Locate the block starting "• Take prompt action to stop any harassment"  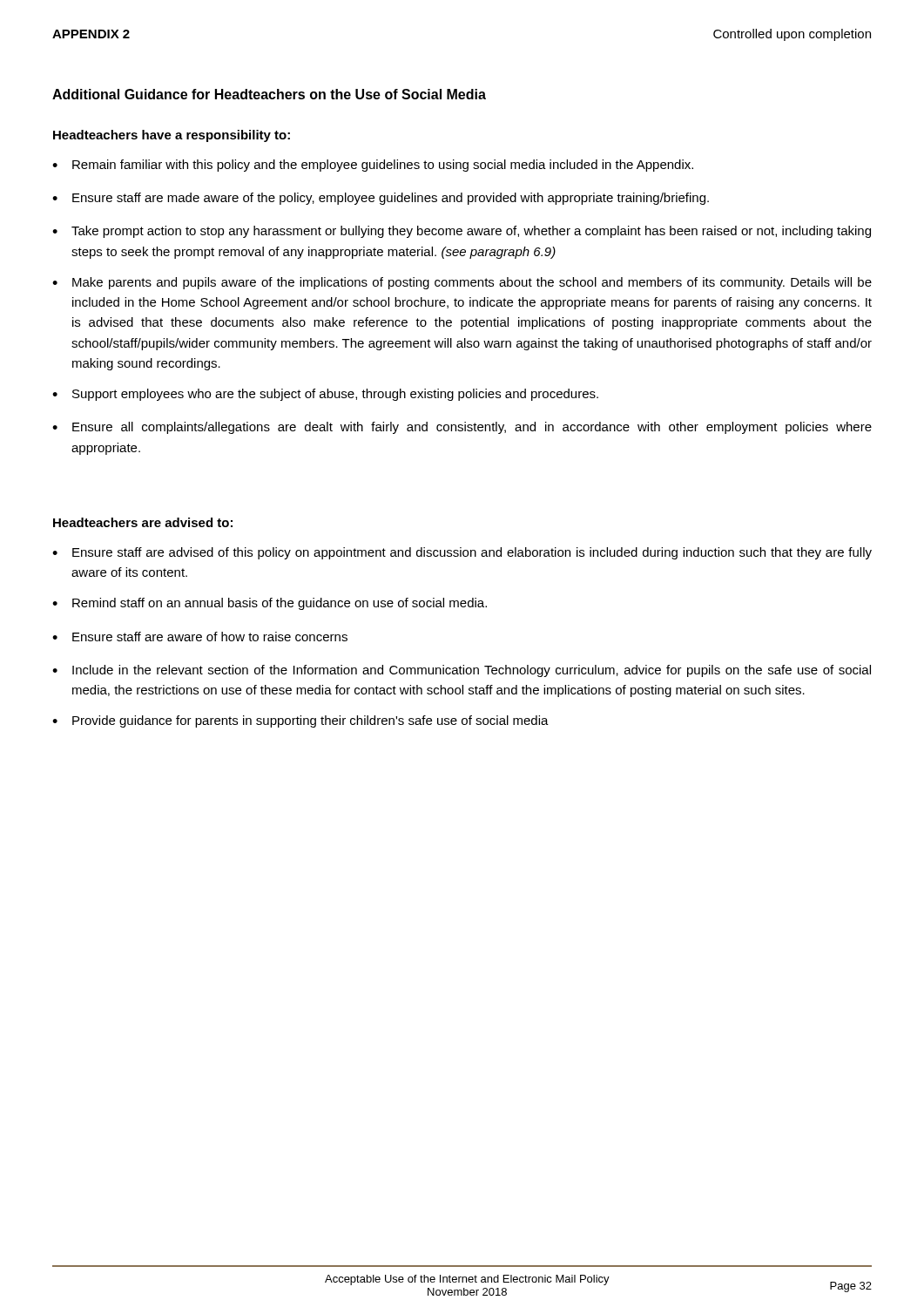click(462, 241)
